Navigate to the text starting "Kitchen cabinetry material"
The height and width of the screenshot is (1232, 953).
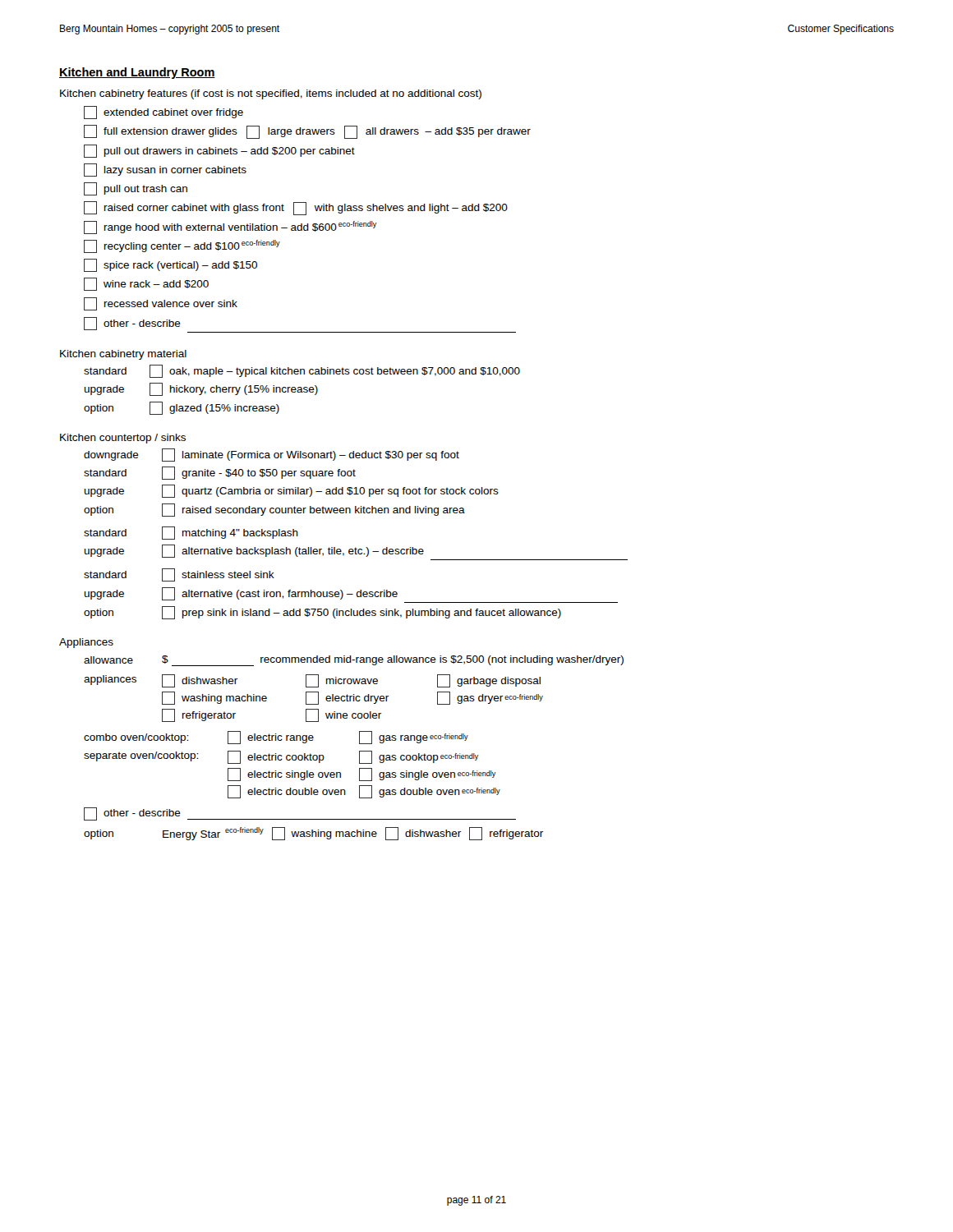click(123, 354)
